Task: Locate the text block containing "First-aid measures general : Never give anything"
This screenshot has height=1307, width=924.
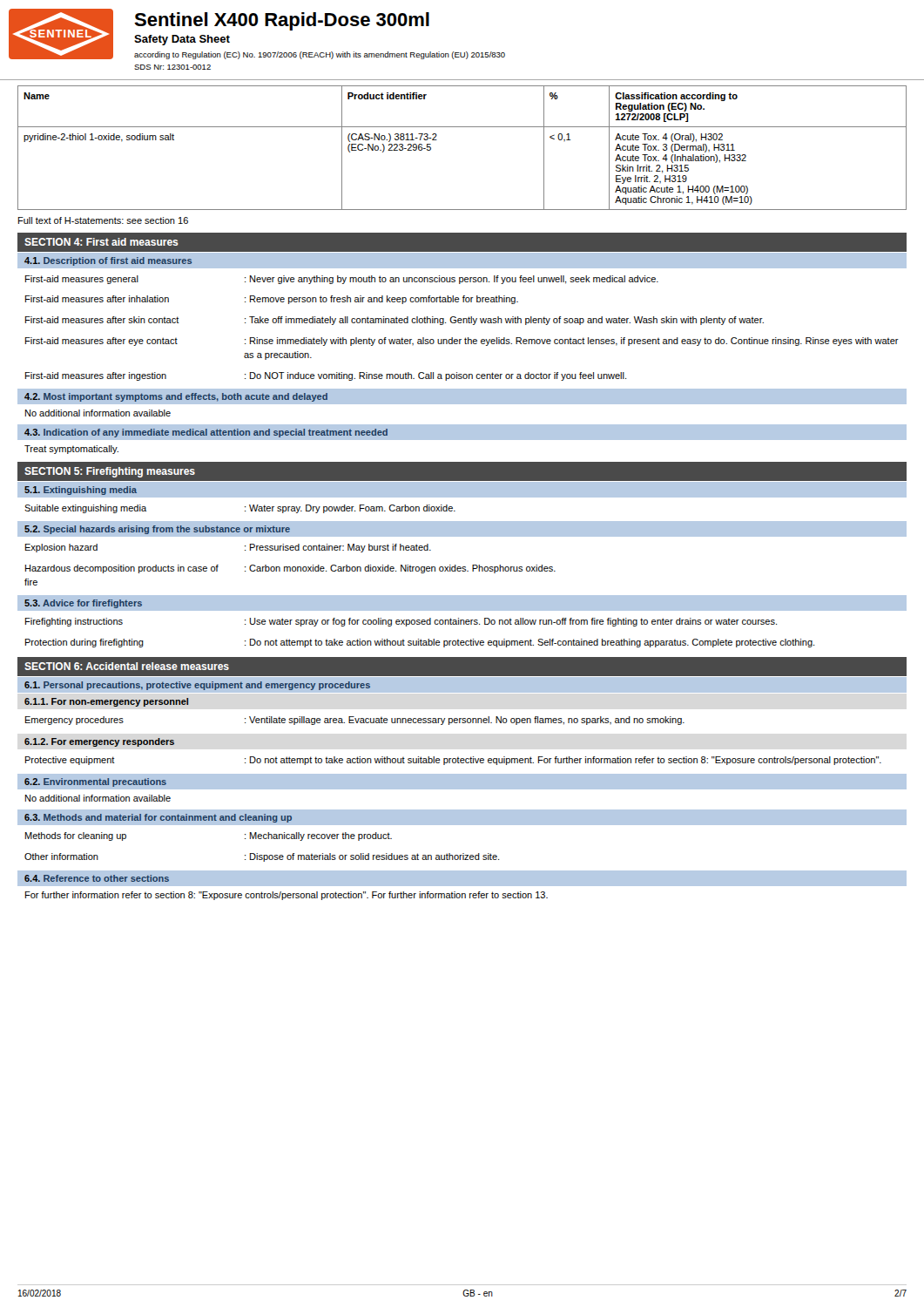Action: pyautogui.click(x=462, y=279)
